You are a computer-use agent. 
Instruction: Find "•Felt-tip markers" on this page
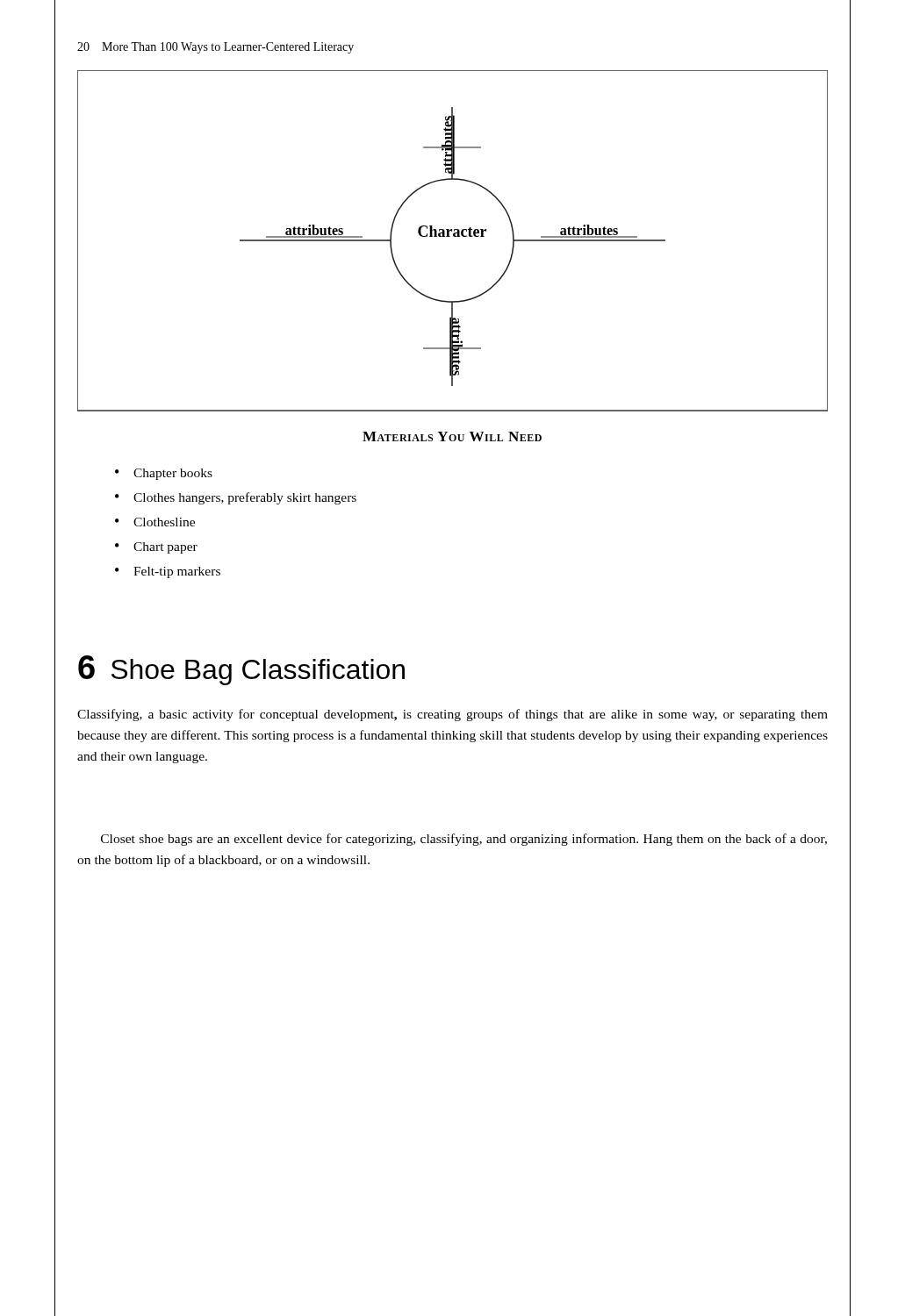[x=167, y=571]
